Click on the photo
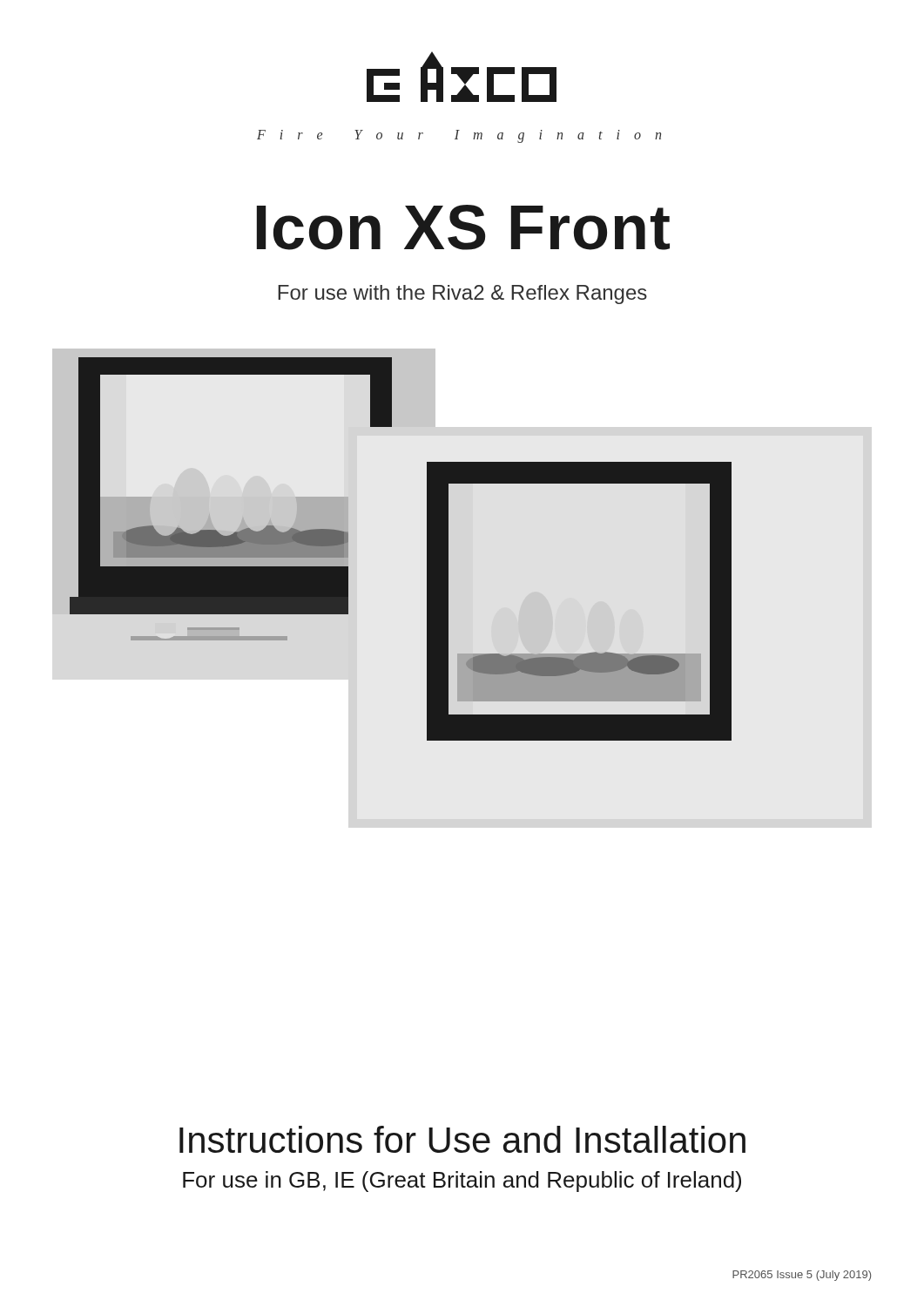Image resolution: width=924 pixels, height=1307 pixels. [462, 588]
